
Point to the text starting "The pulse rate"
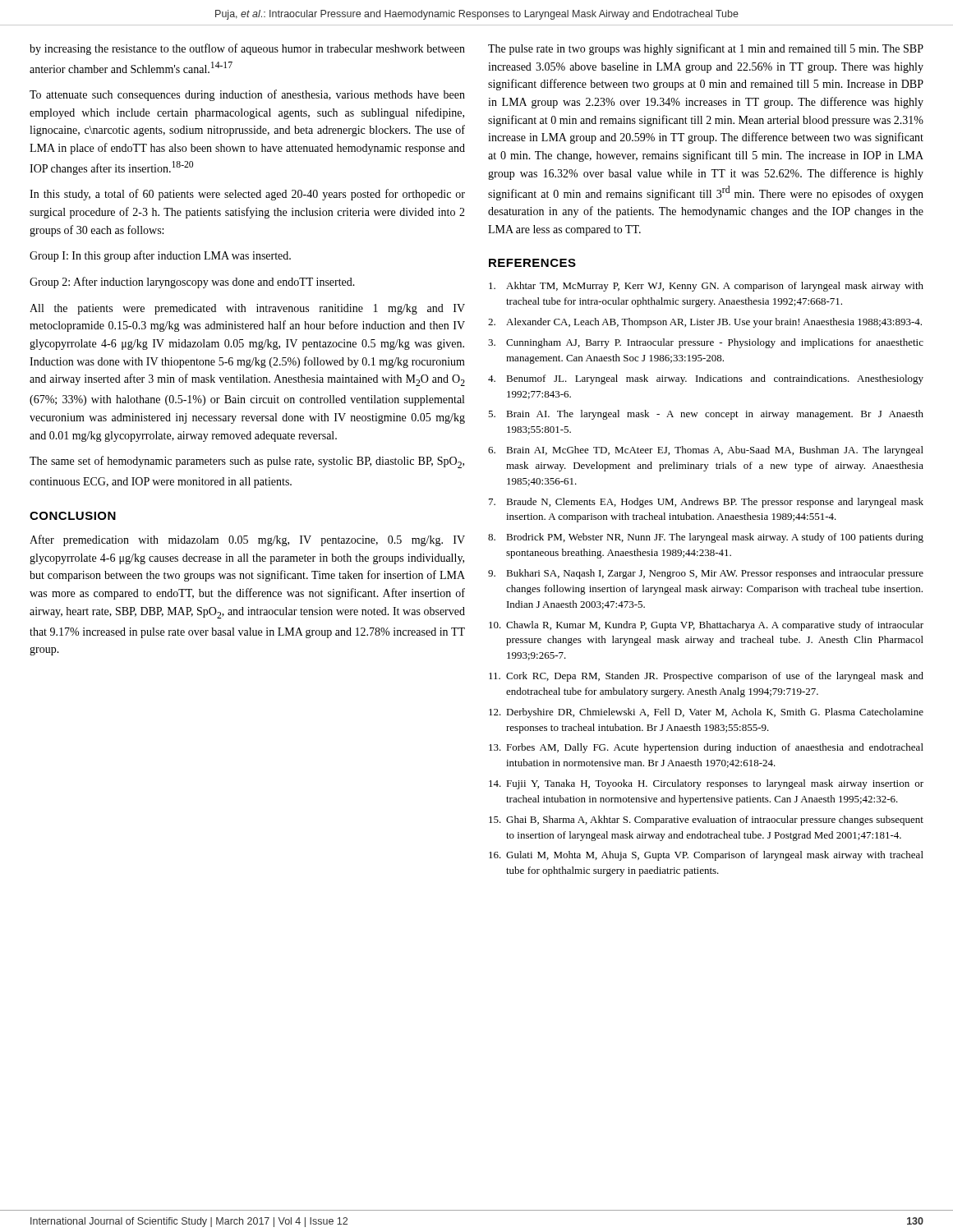coord(706,139)
